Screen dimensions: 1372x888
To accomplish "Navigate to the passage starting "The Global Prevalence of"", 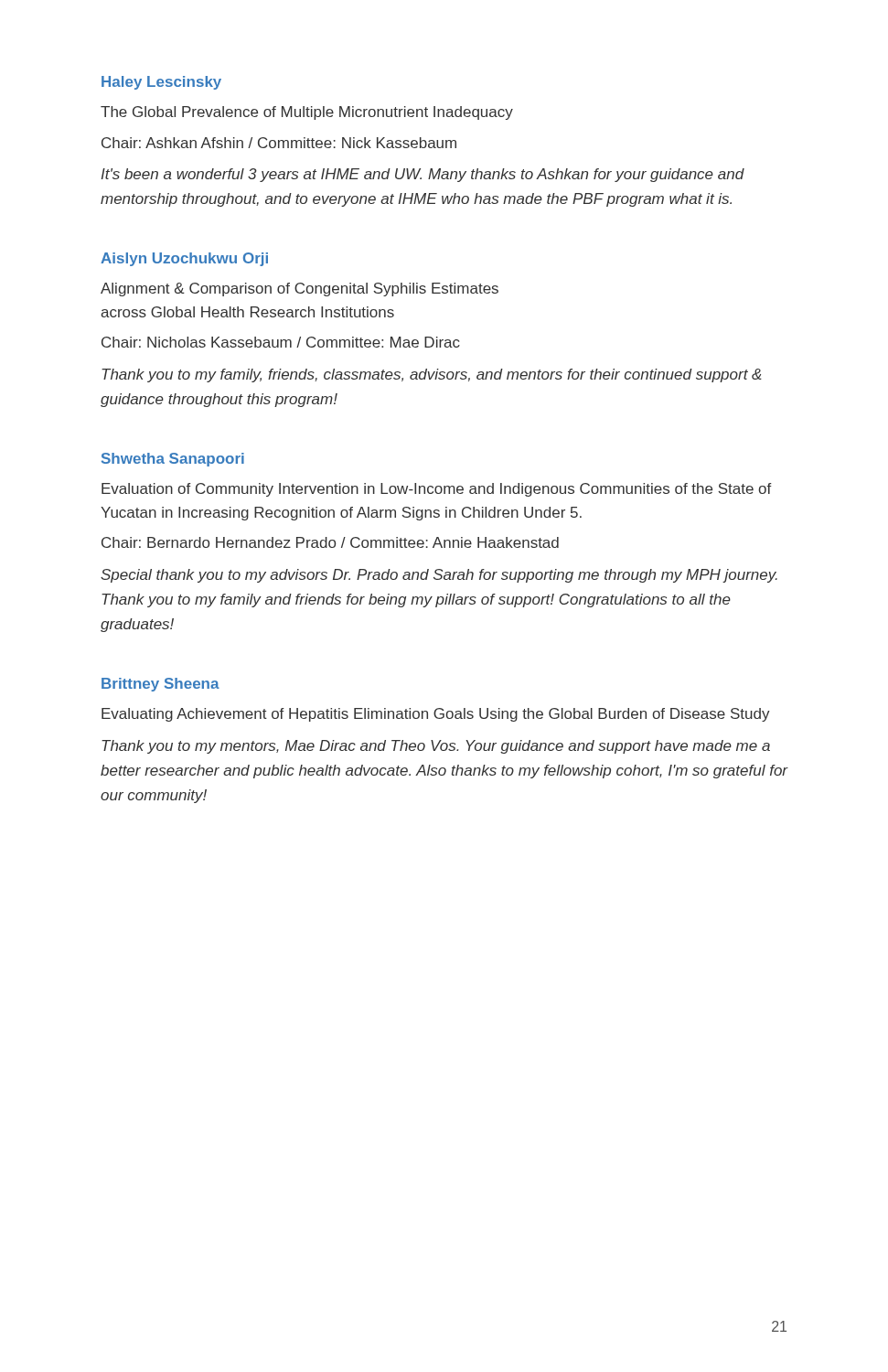I will tap(307, 112).
